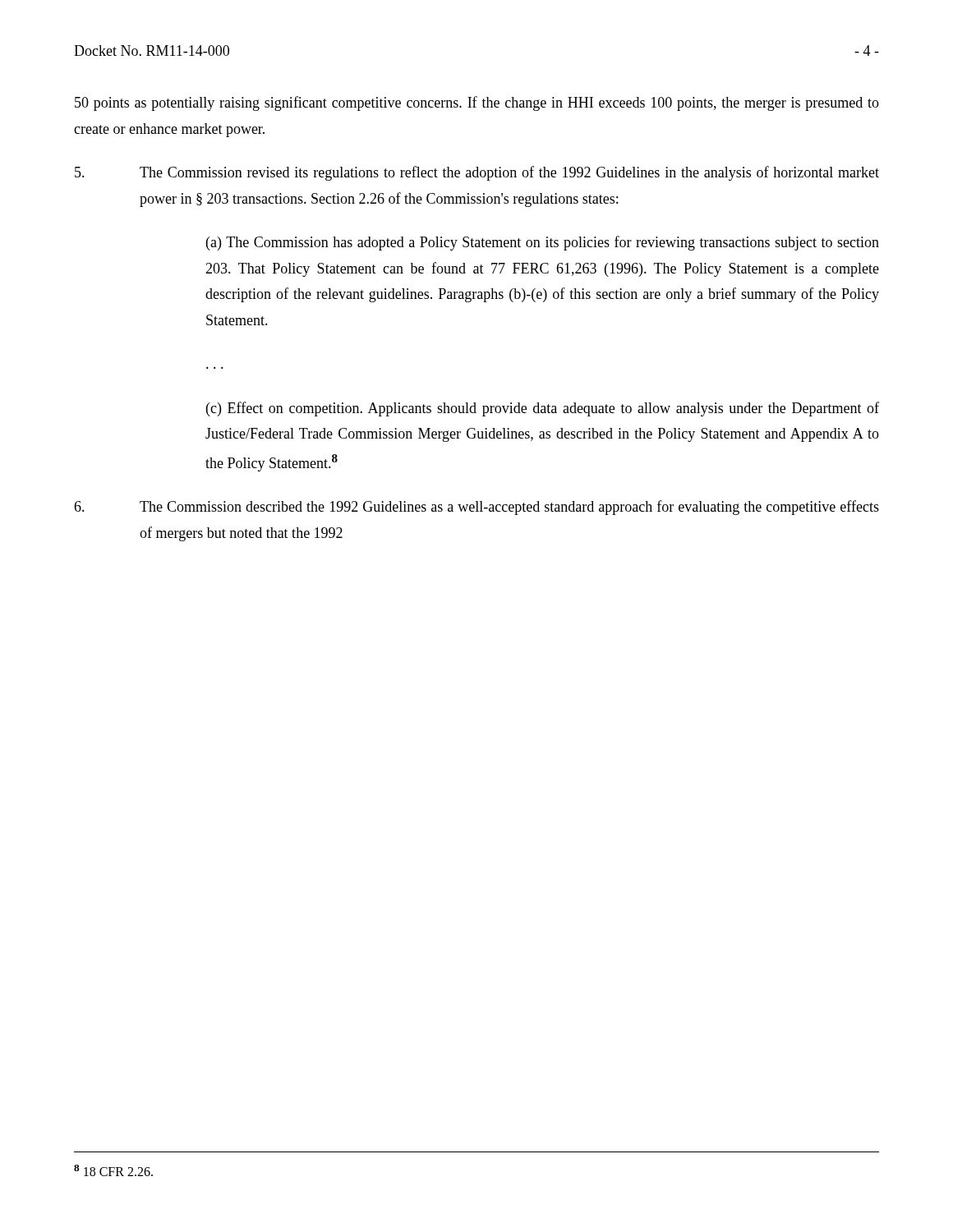This screenshot has height=1232, width=953.
Task: Click the passage that begins "50 points as potentially"
Action: click(x=476, y=116)
